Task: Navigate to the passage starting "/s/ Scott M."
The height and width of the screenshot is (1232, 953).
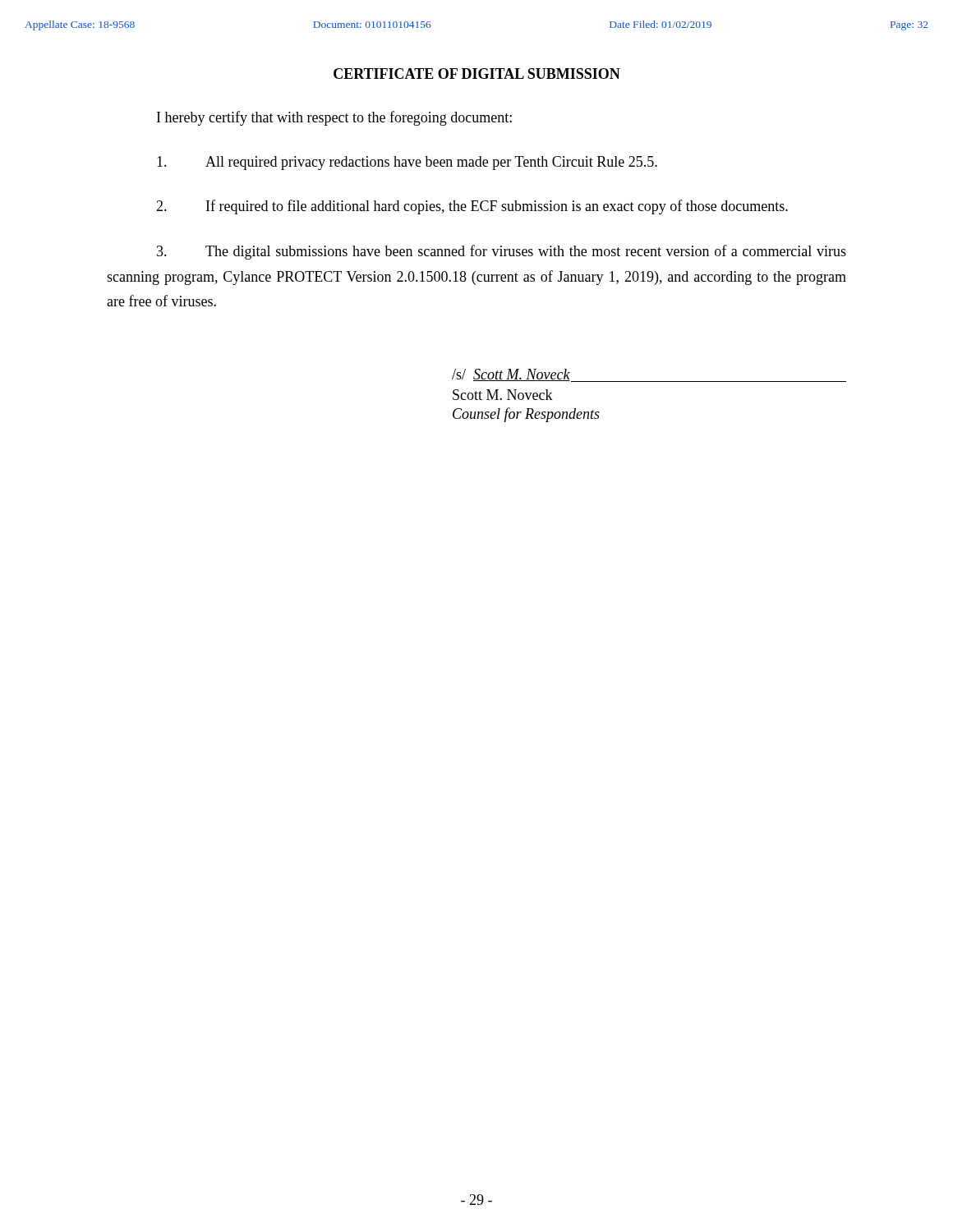Action: click(x=649, y=393)
